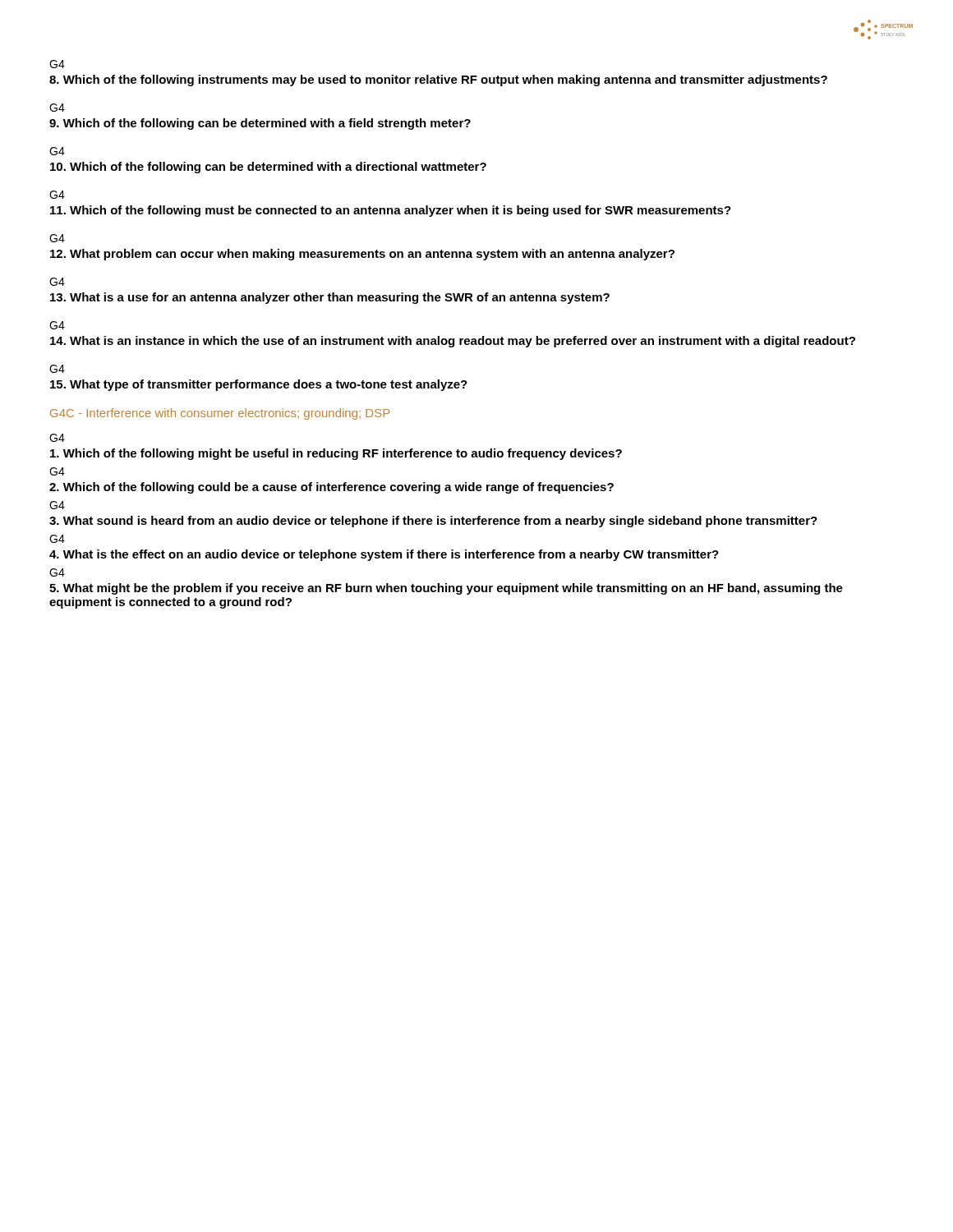Image resolution: width=953 pixels, height=1232 pixels.
Task: Locate the element starting "10. Which of the following can"
Action: (268, 166)
